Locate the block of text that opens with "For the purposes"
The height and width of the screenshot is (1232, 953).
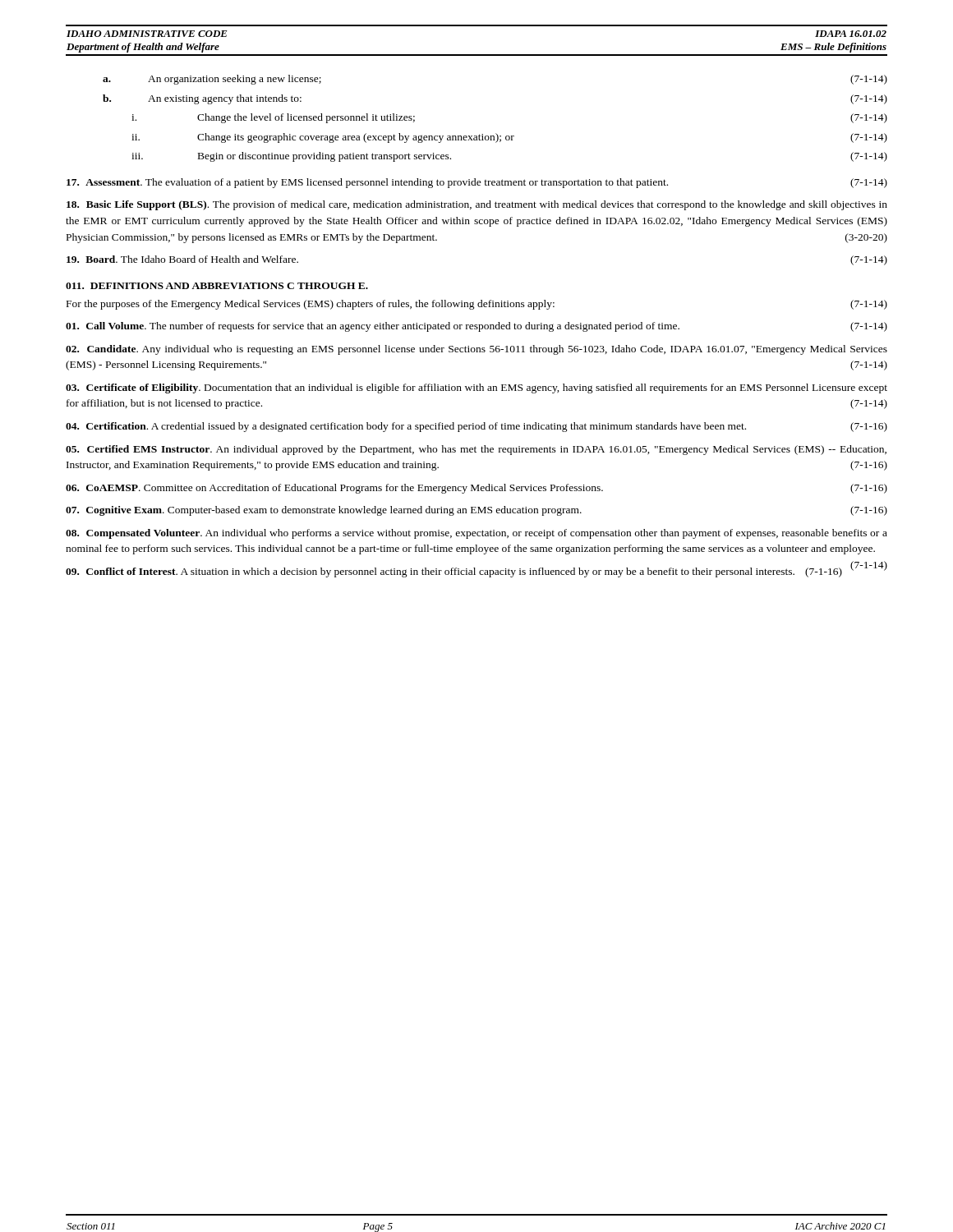coord(476,303)
